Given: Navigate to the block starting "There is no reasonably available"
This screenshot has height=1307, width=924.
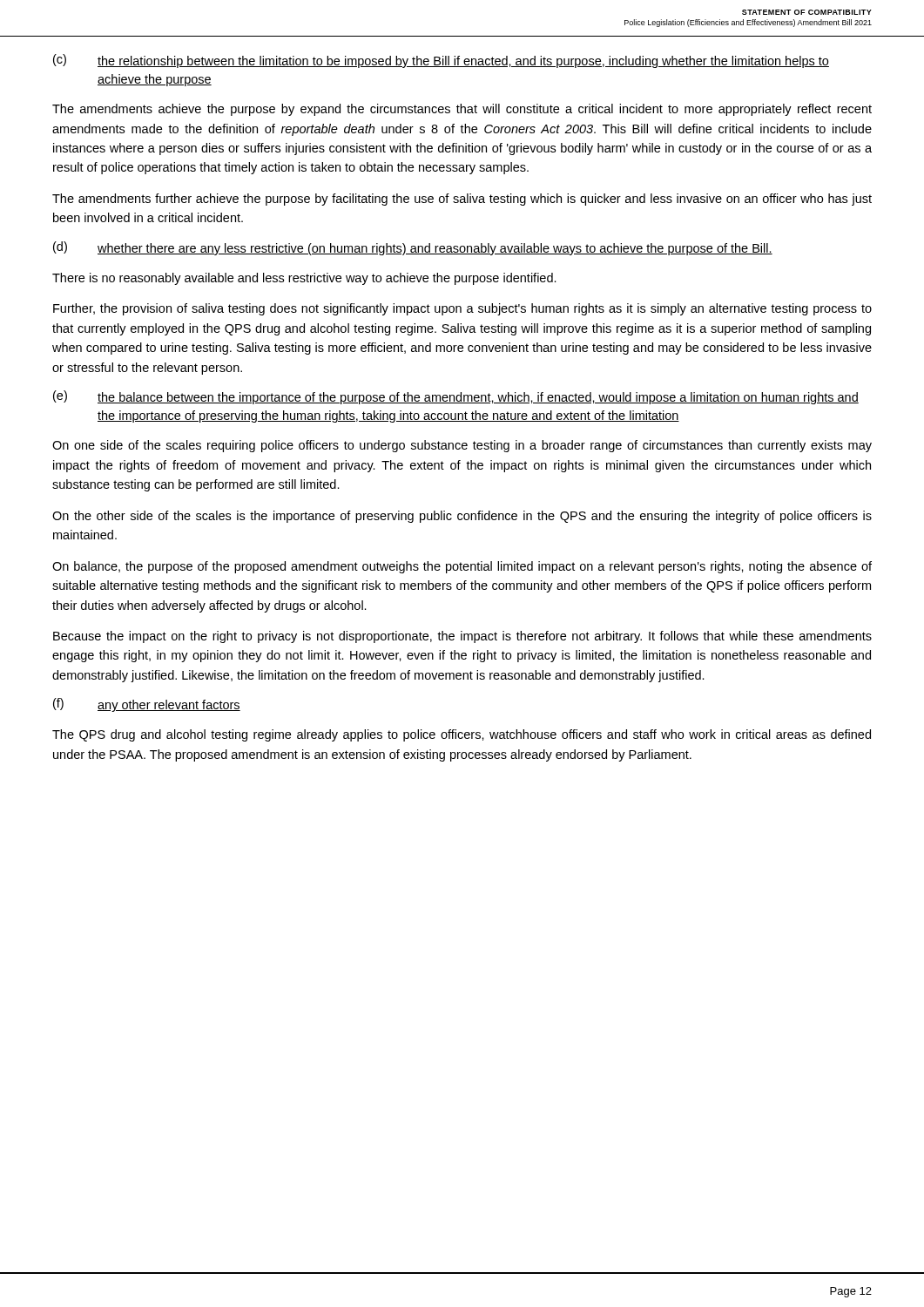Looking at the screenshot, I should (305, 278).
